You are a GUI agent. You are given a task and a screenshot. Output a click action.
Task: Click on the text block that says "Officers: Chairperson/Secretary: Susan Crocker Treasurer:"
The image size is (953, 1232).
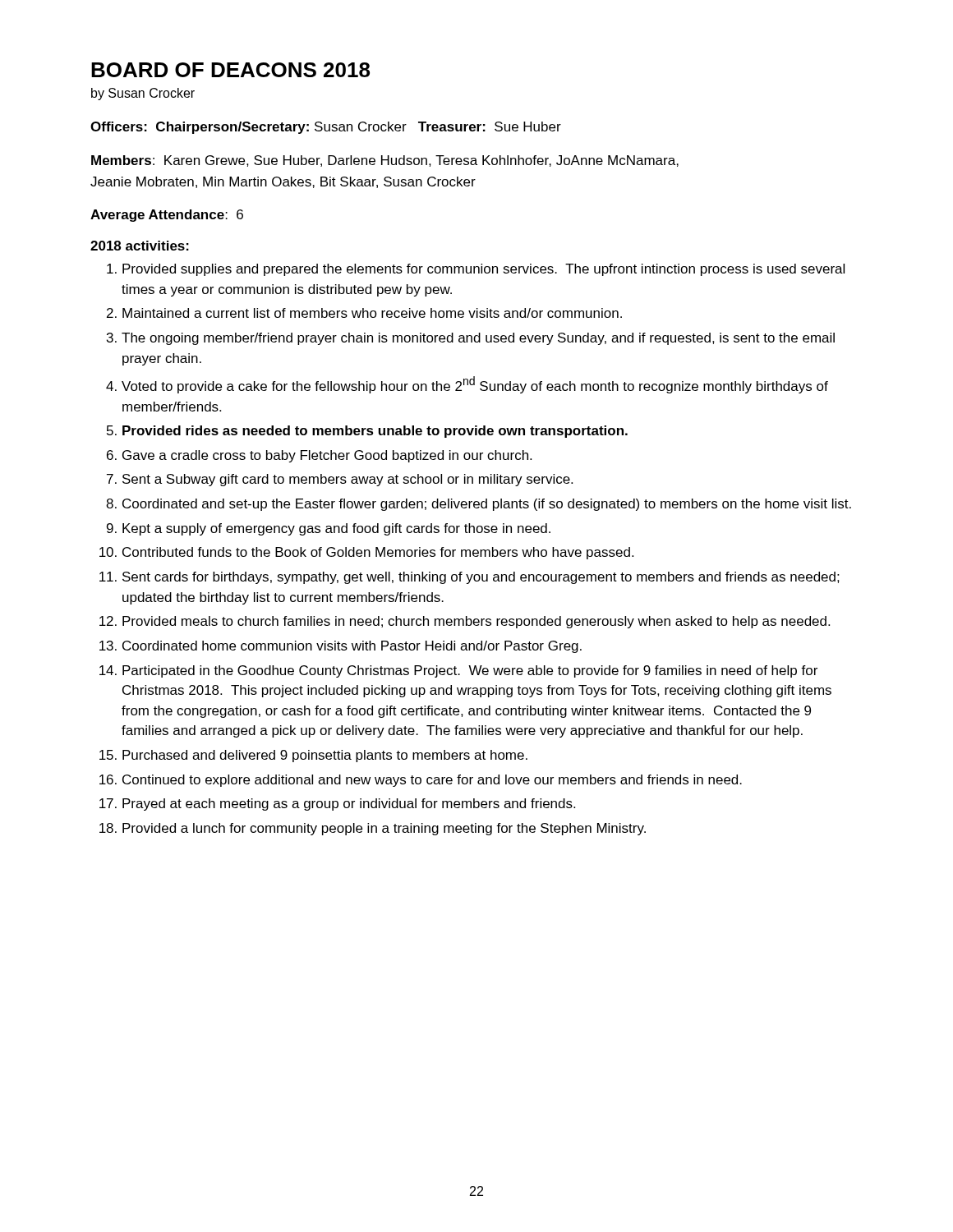pos(326,127)
